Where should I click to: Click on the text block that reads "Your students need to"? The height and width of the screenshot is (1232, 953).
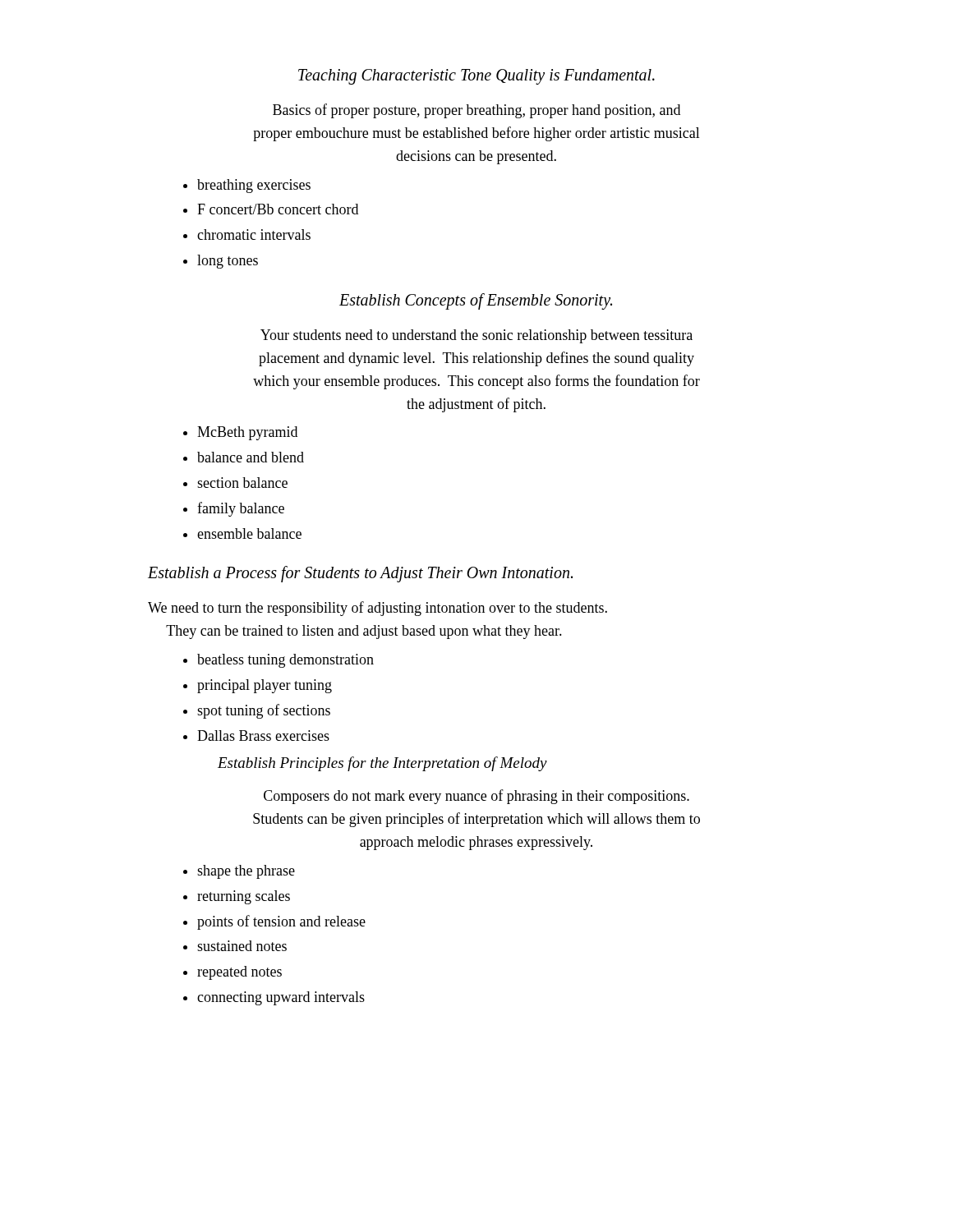[x=476, y=369]
